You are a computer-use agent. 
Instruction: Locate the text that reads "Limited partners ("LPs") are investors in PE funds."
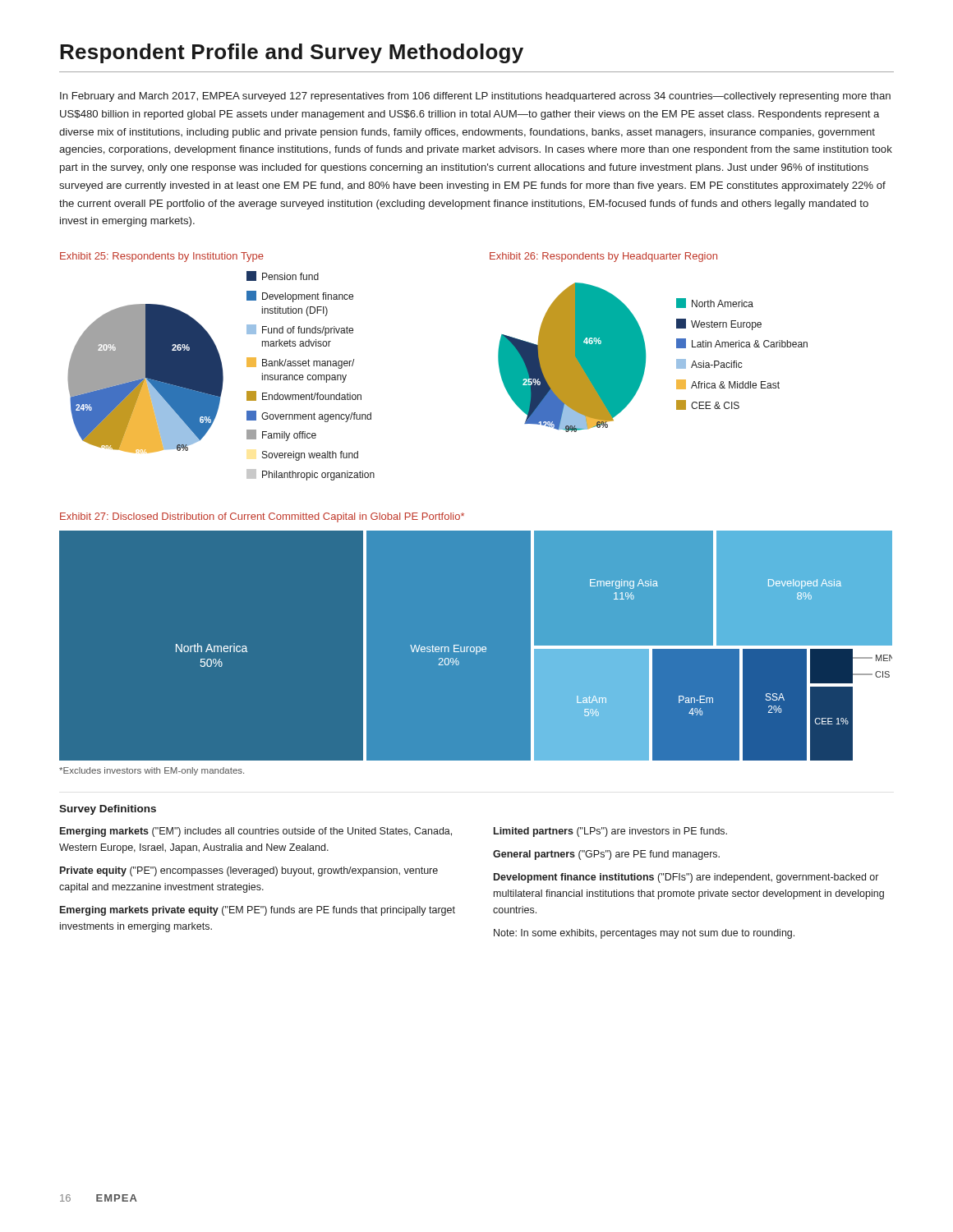tap(693, 831)
